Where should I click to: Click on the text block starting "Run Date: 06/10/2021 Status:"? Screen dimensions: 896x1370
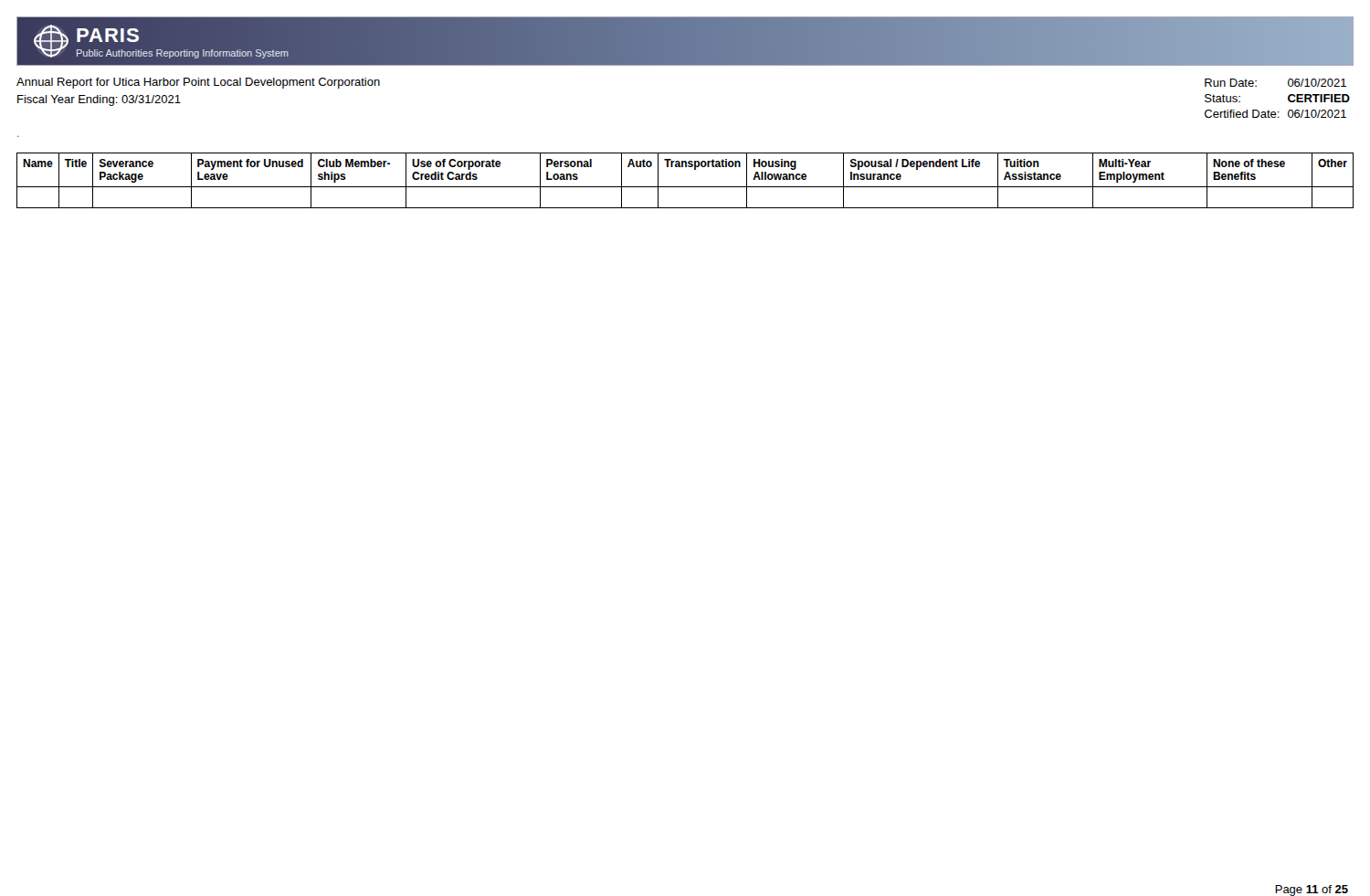click(1277, 98)
